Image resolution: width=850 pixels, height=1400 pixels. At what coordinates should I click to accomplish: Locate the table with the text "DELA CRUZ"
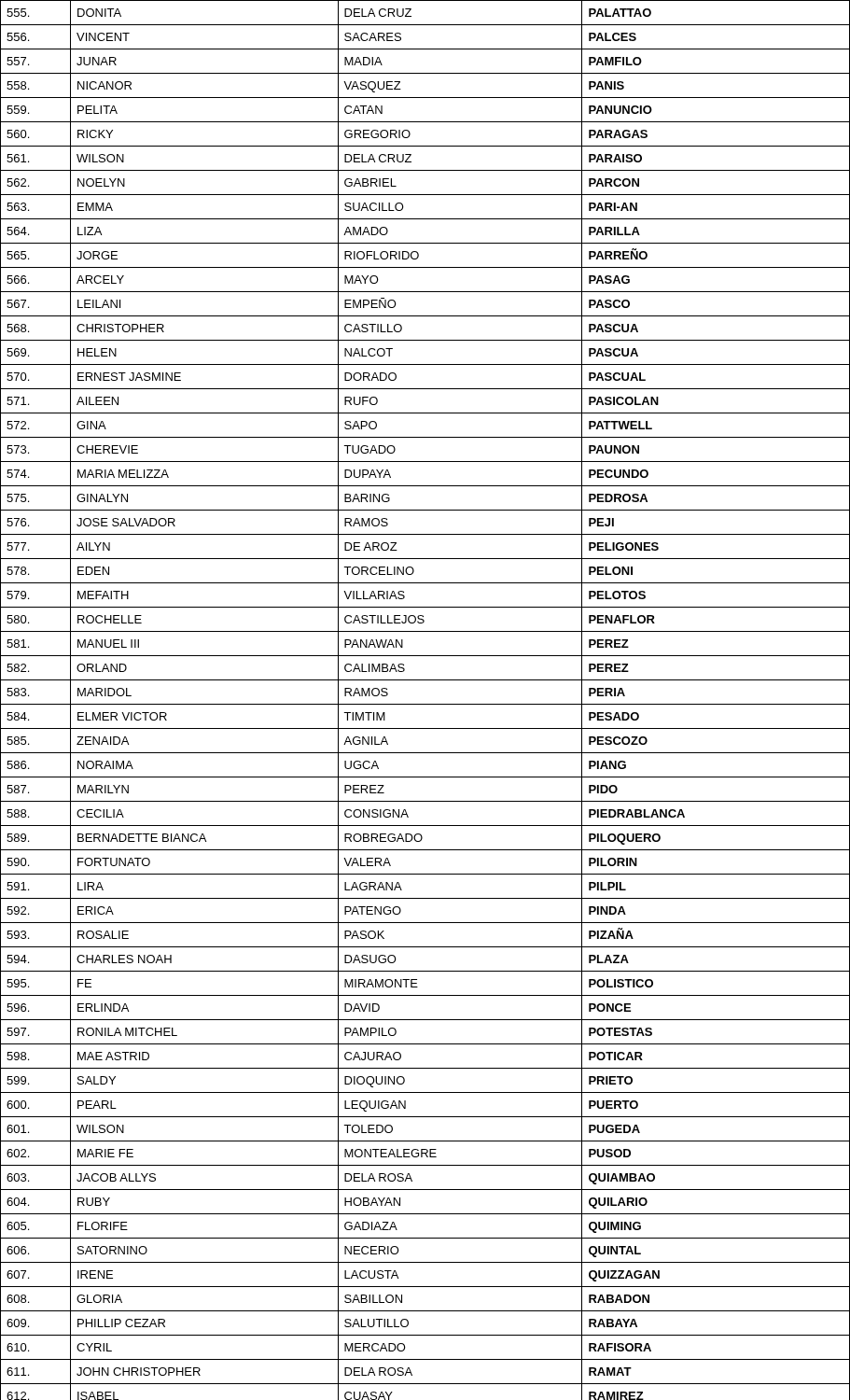point(425,700)
